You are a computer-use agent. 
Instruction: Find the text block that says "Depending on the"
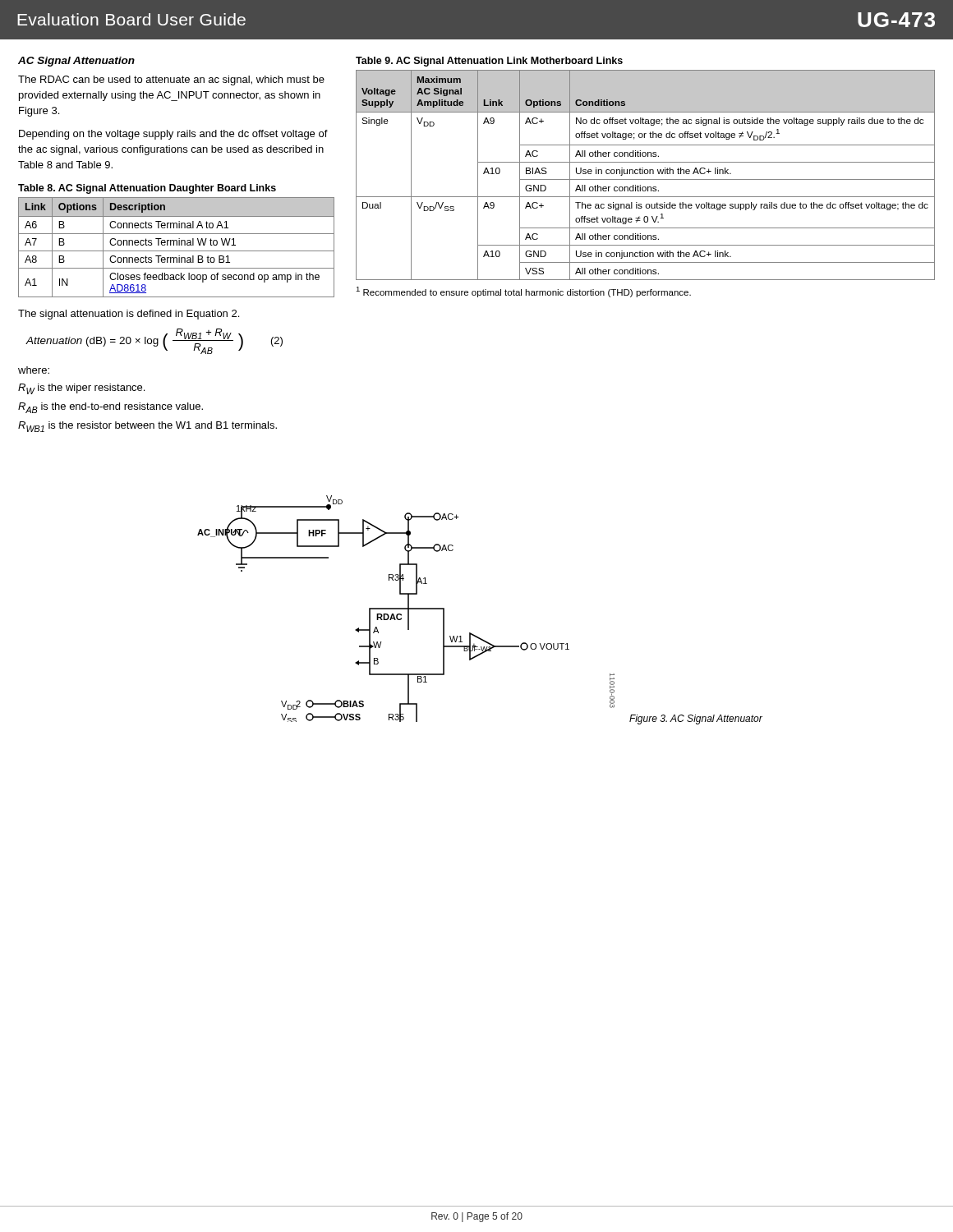pyautogui.click(x=173, y=149)
